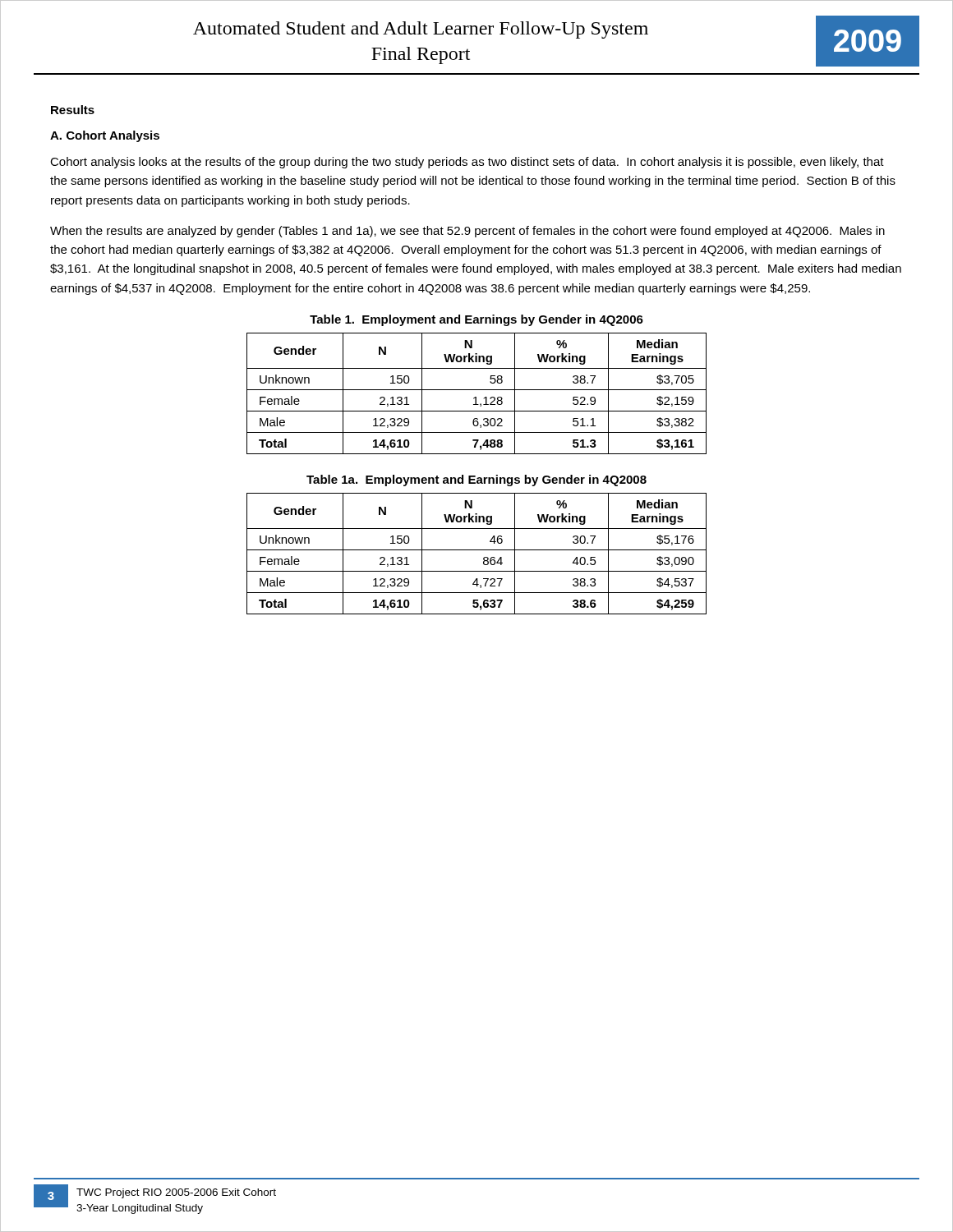Point to the region starting "Table 1. Employment and"
The image size is (953, 1232).
(x=476, y=319)
